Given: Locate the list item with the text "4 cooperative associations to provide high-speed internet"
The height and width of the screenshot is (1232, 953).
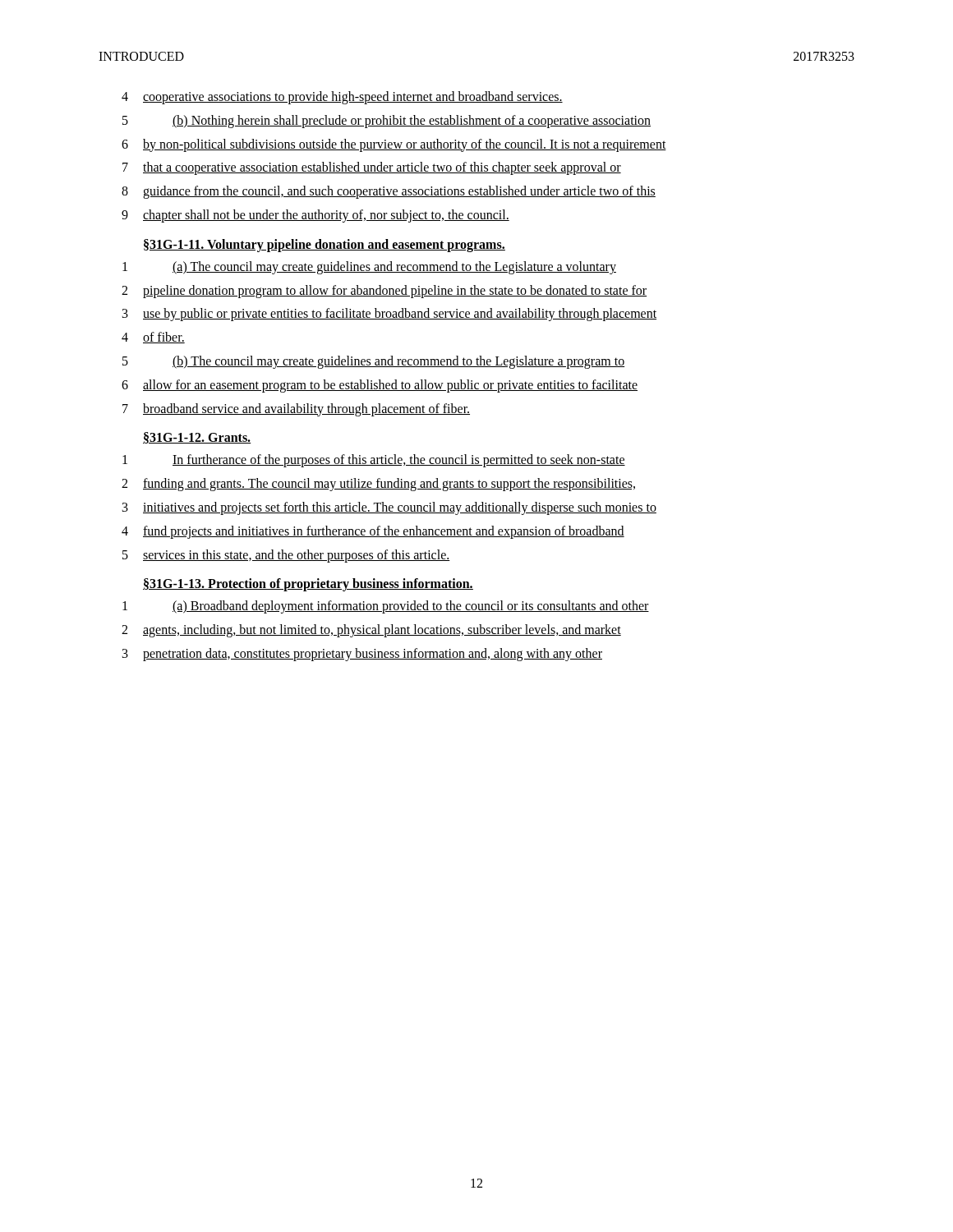Looking at the screenshot, I should tap(476, 97).
